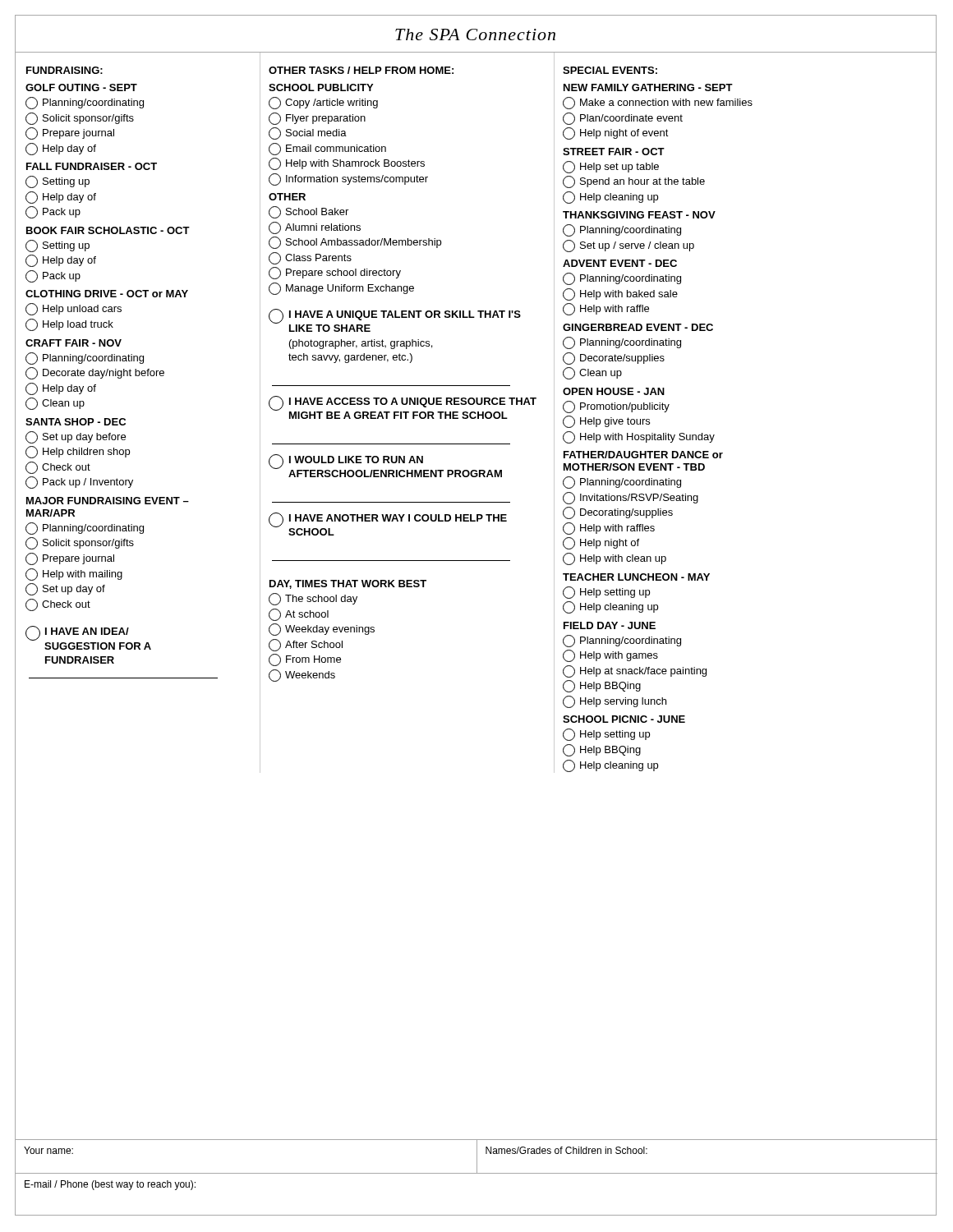This screenshot has width=953, height=1232.
Task: Locate the block starting "Help at snack/face painting"
Action: [635, 671]
